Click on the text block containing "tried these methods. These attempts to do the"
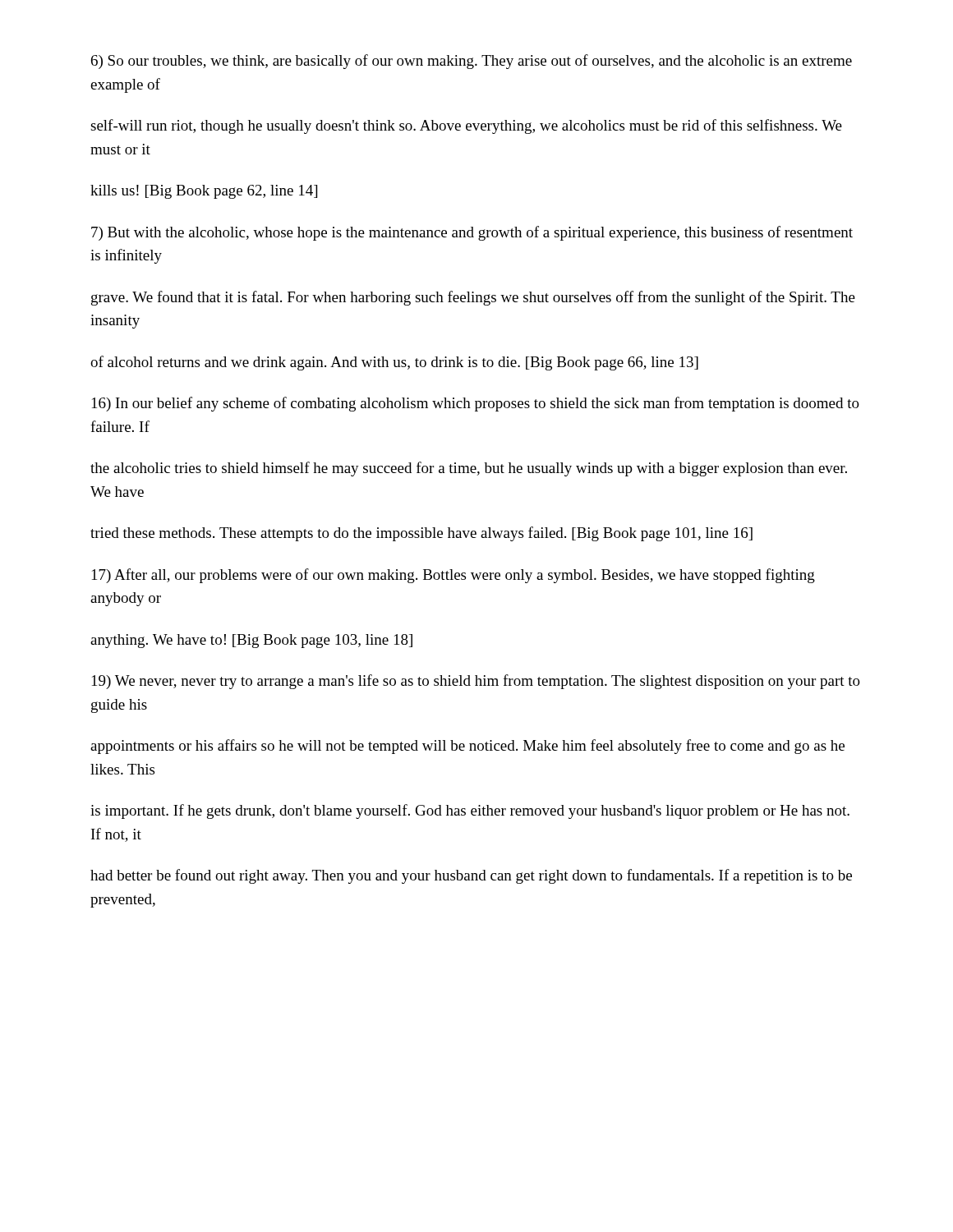953x1232 pixels. pyautogui.click(x=422, y=533)
